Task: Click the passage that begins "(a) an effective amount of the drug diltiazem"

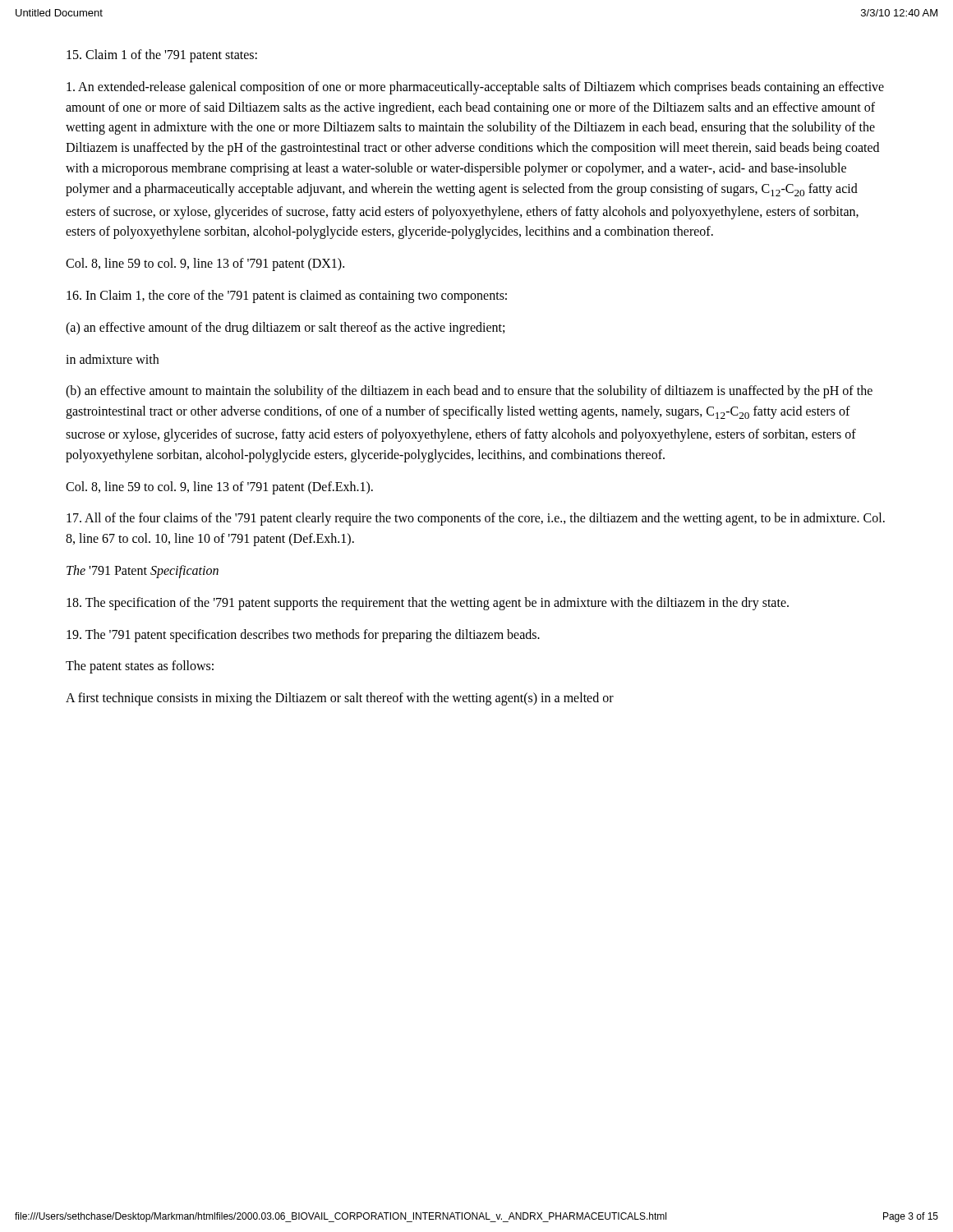Action: click(286, 327)
